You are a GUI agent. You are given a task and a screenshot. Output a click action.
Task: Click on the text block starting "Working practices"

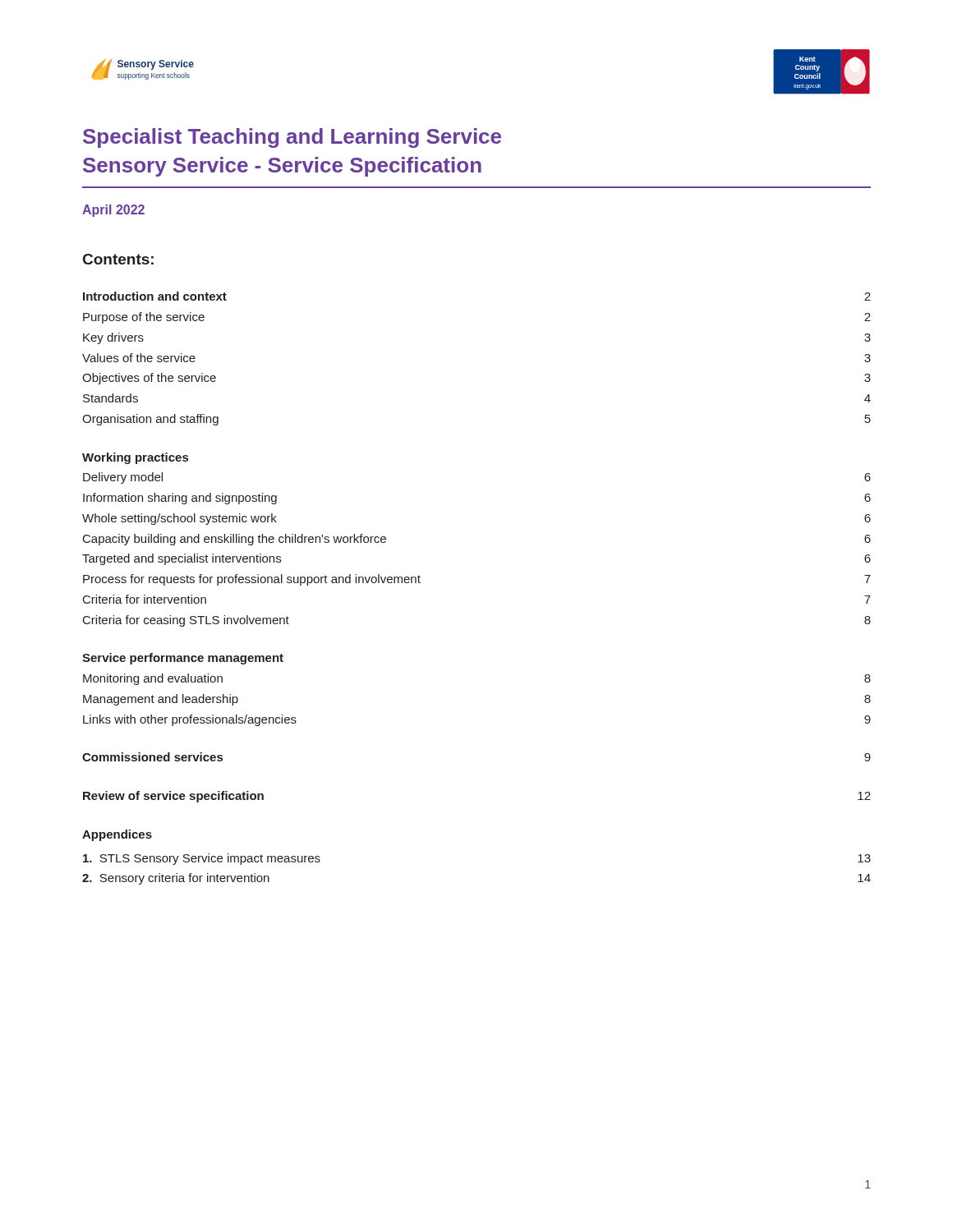pyautogui.click(x=135, y=458)
